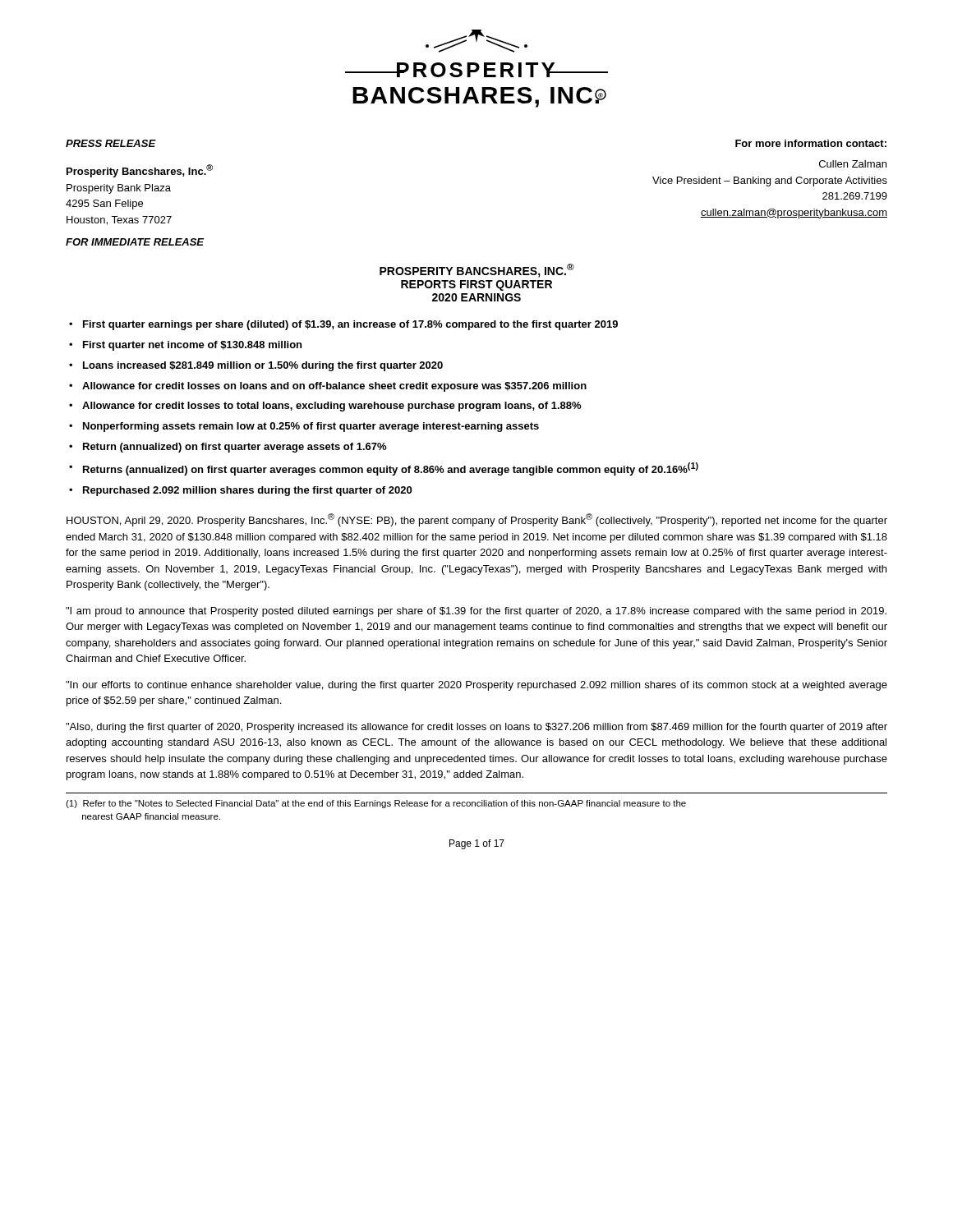Navigate to the region starting "Repurchased 2.092 million"
Viewport: 953px width, 1232px height.
[247, 490]
